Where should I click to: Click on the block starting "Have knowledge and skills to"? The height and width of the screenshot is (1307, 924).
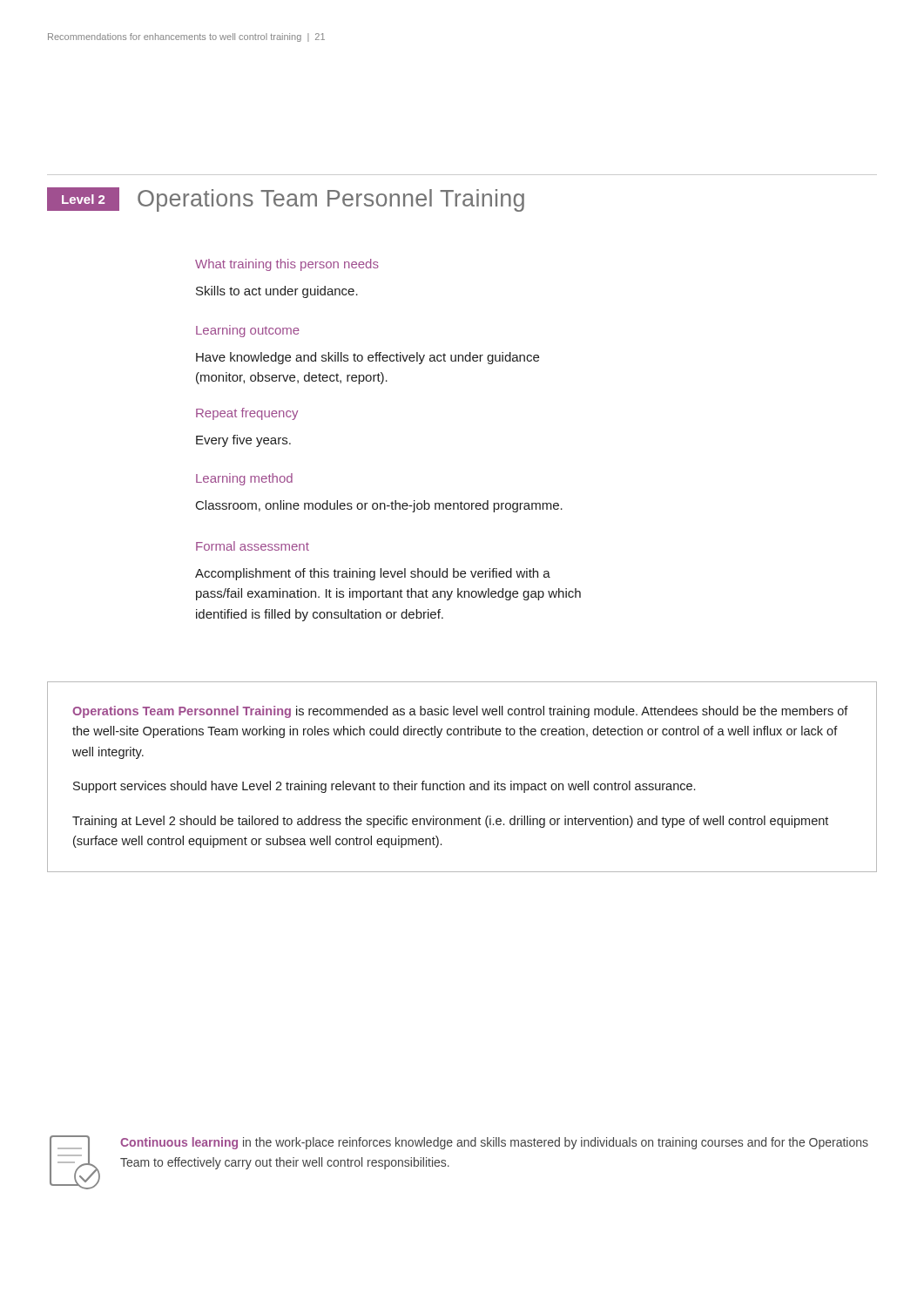tap(367, 367)
